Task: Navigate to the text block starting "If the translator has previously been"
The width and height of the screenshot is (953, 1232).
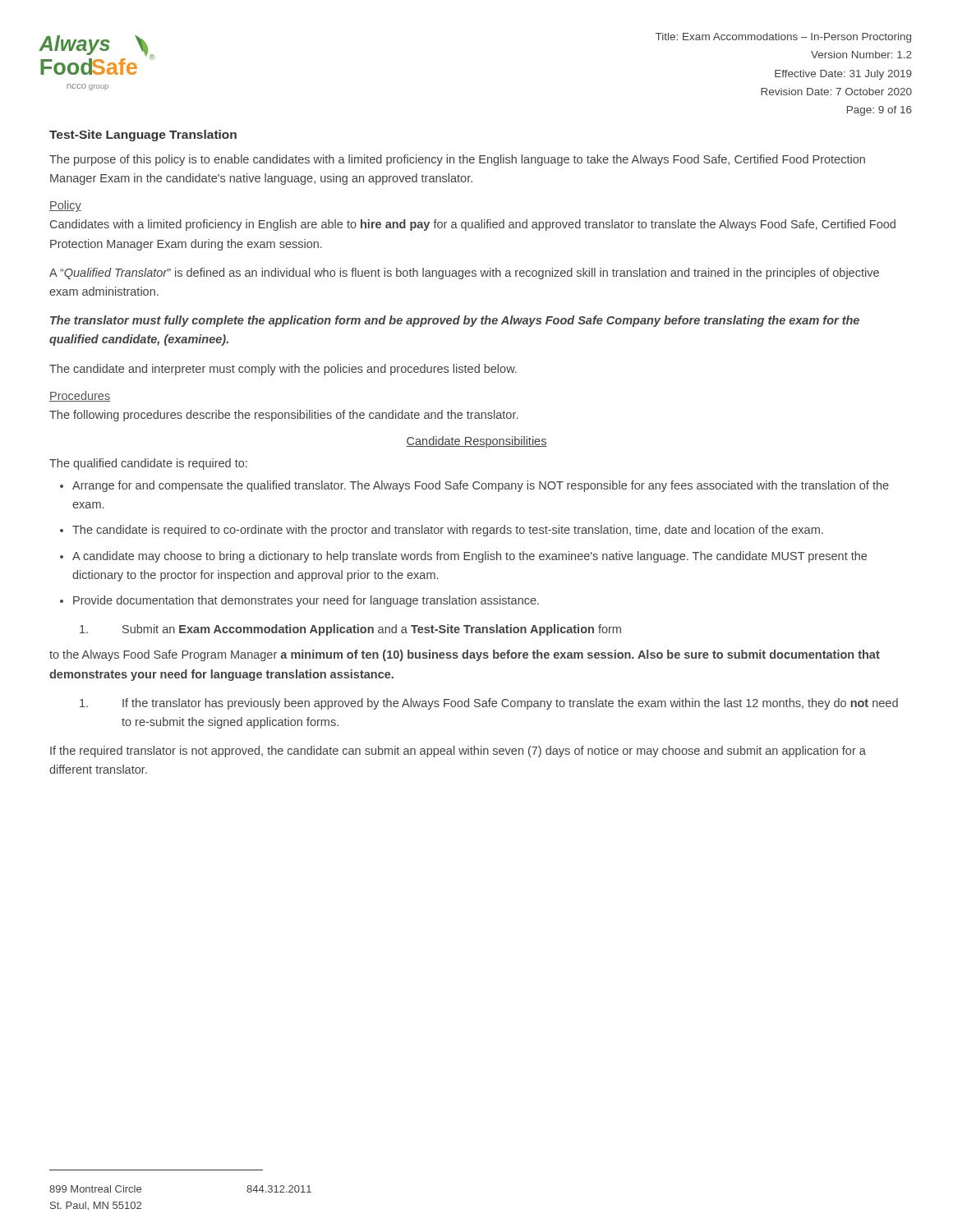Action: click(x=476, y=713)
